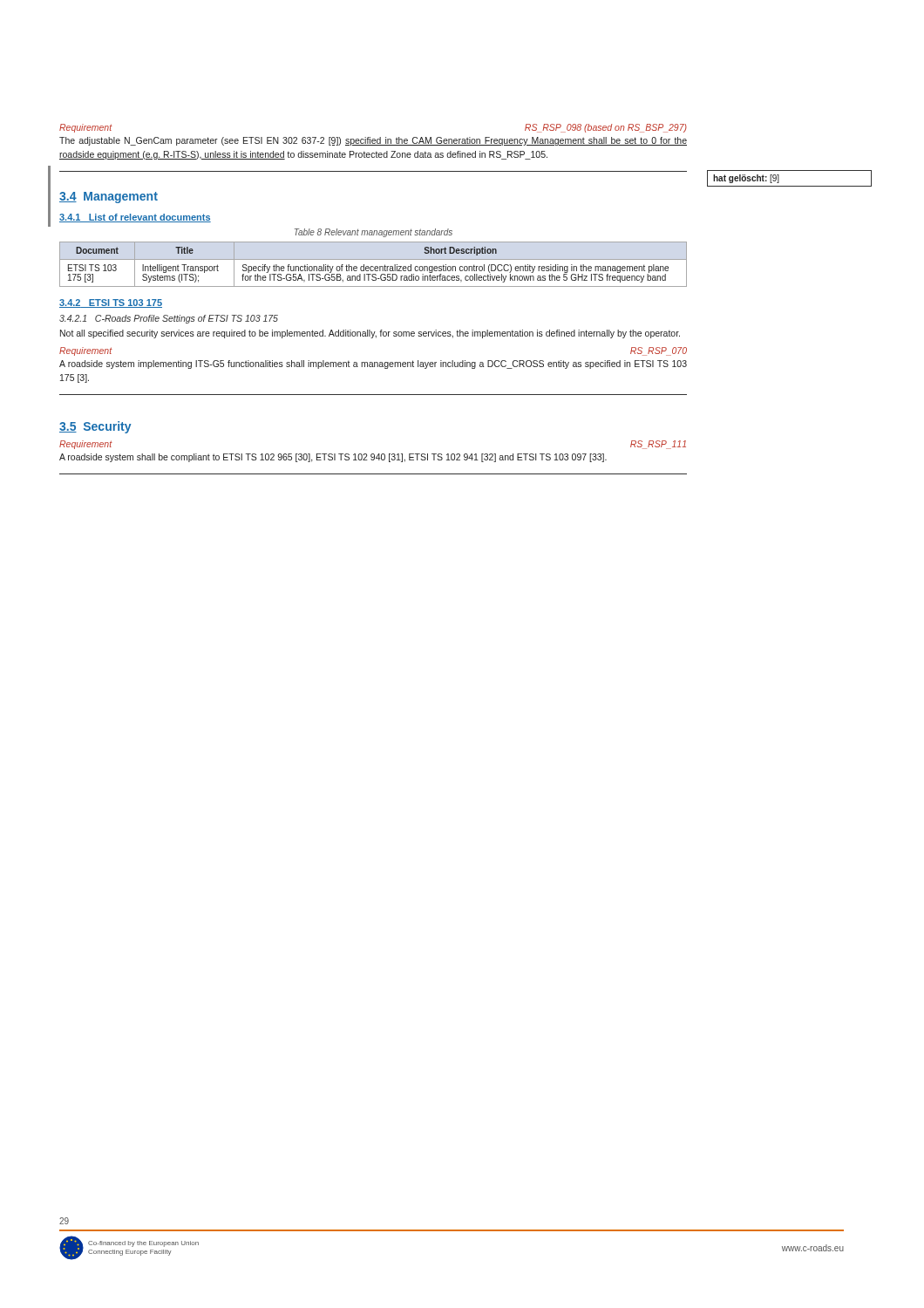Locate the table with the text "Short Description"

pyautogui.click(x=373, y=264)
